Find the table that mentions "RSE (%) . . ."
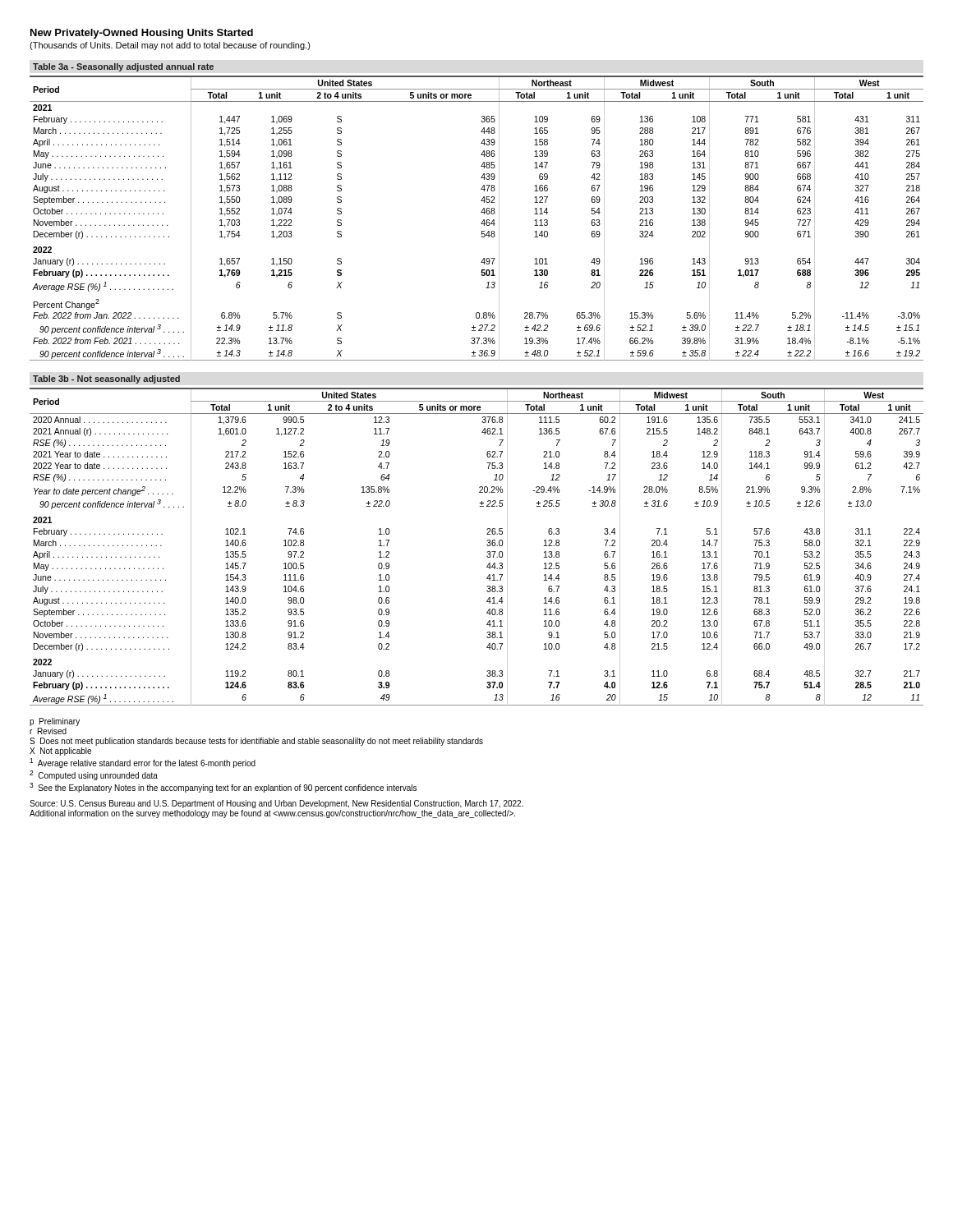Image resolution: width=953 pixels, height=1232 pixels. [x=476, y=546]
